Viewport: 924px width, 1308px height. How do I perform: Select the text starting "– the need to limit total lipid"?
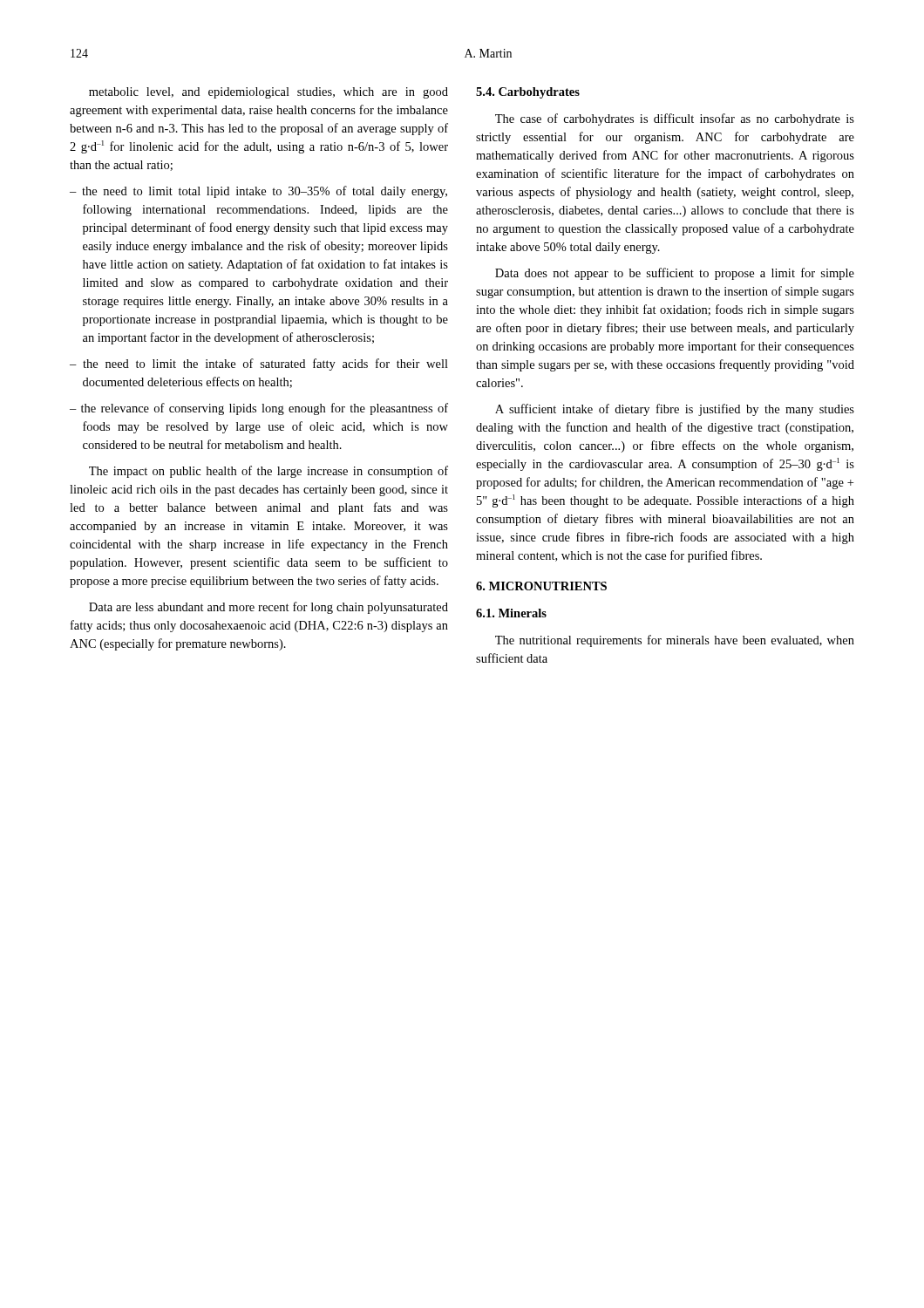point(259,265)
